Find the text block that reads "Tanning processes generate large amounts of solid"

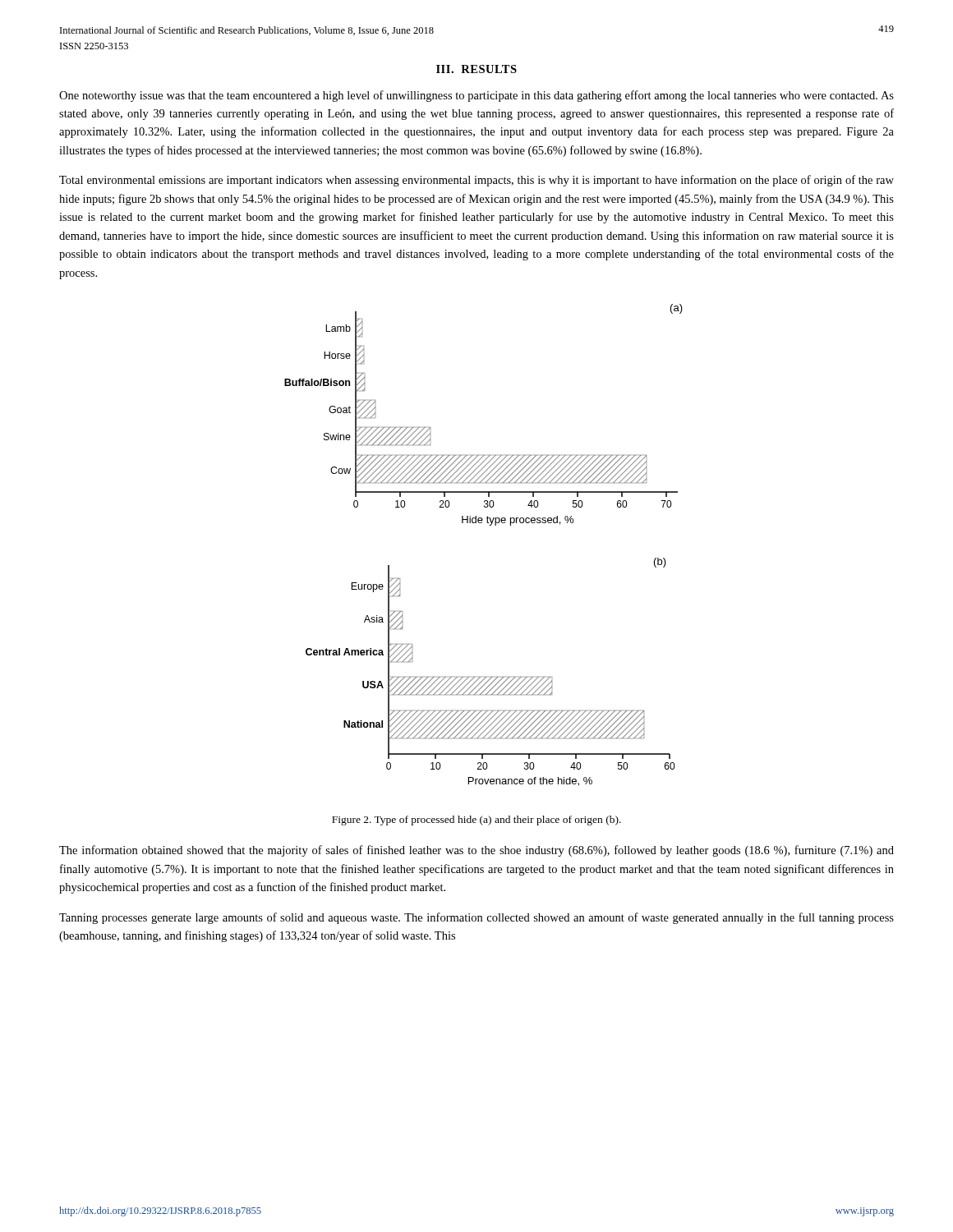pyautogui.click(x=476, y=926)
